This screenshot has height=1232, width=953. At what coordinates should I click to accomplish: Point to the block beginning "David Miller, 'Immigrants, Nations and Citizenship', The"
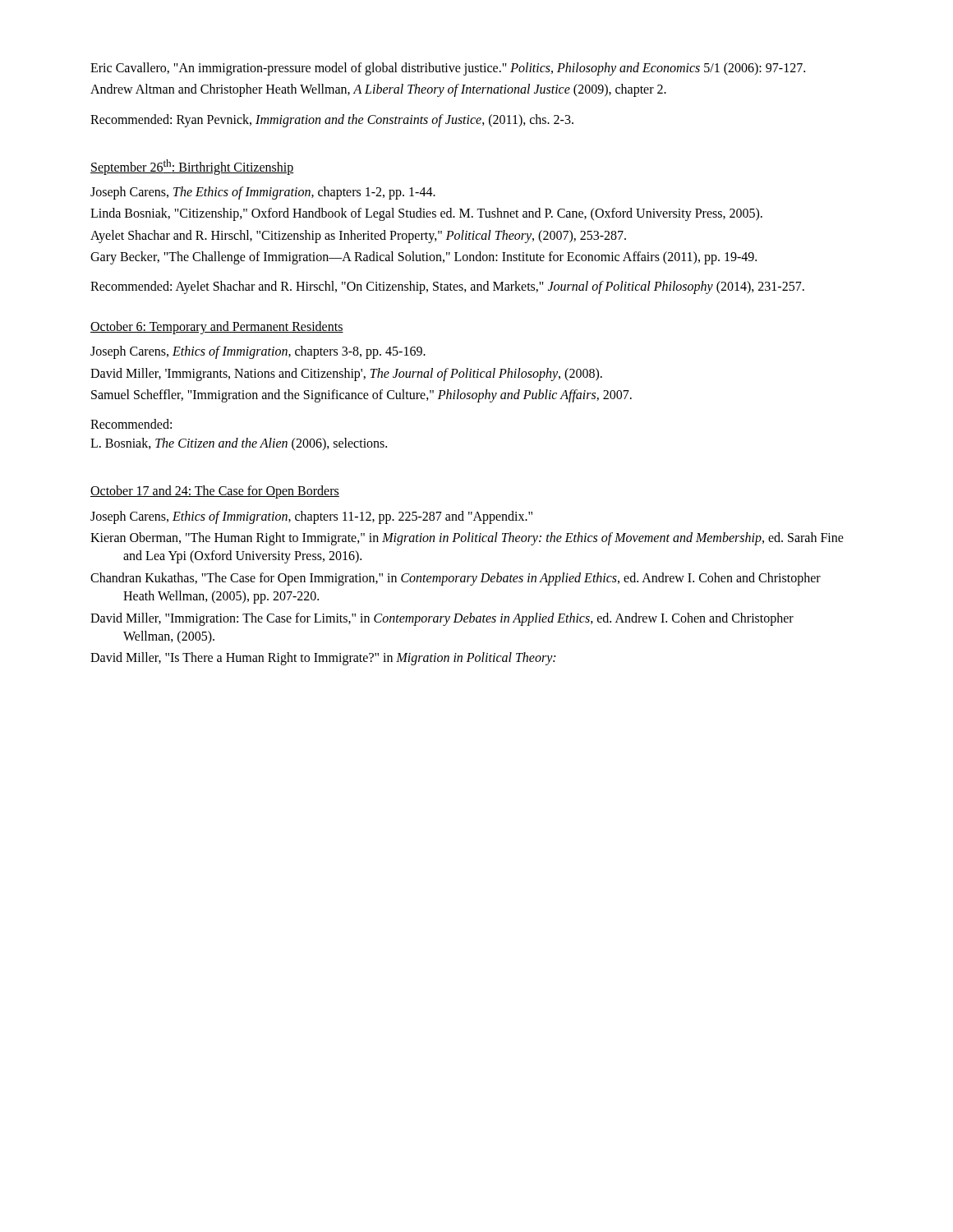tap(347, 373)
